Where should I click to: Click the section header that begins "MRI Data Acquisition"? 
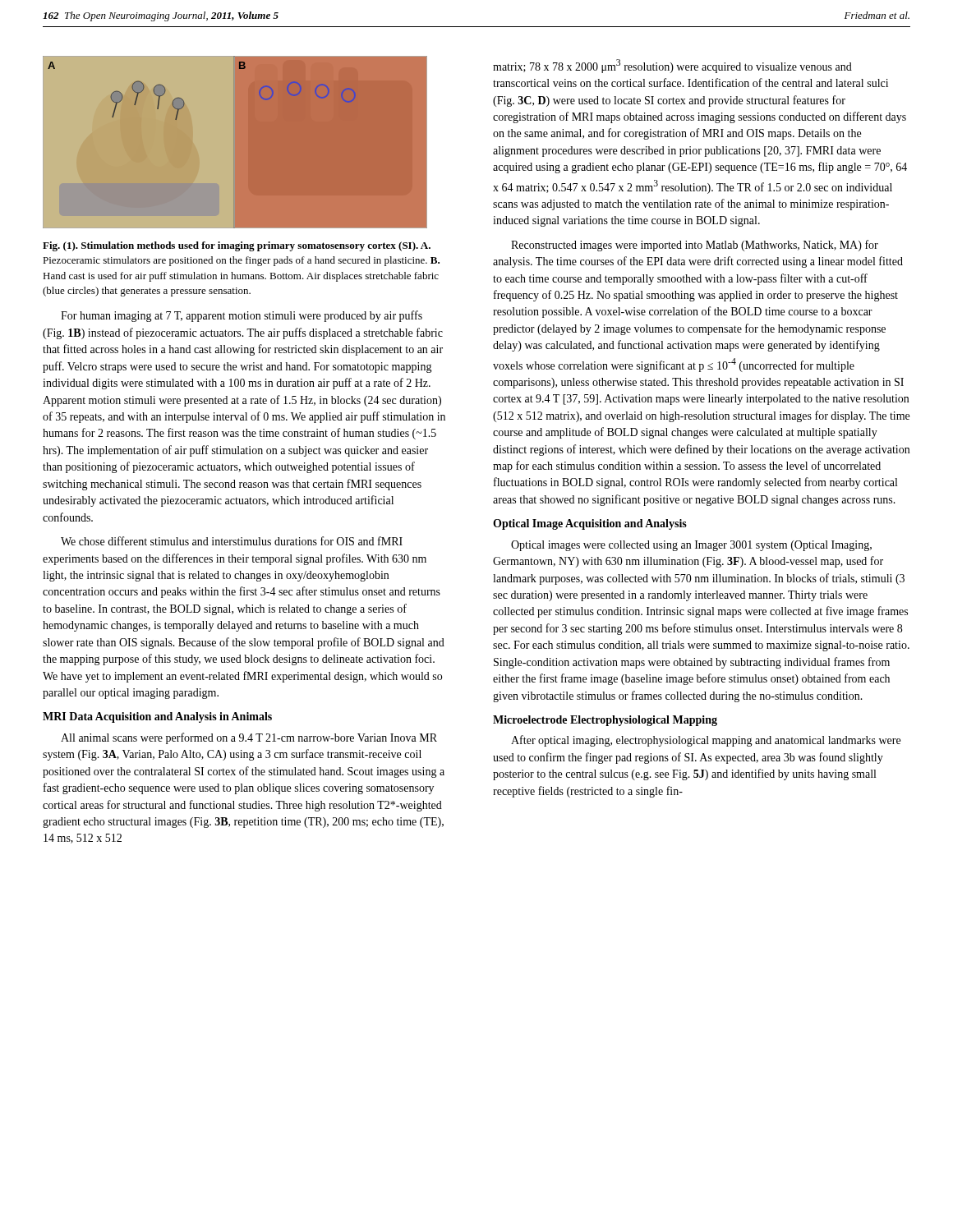(157, 717)
